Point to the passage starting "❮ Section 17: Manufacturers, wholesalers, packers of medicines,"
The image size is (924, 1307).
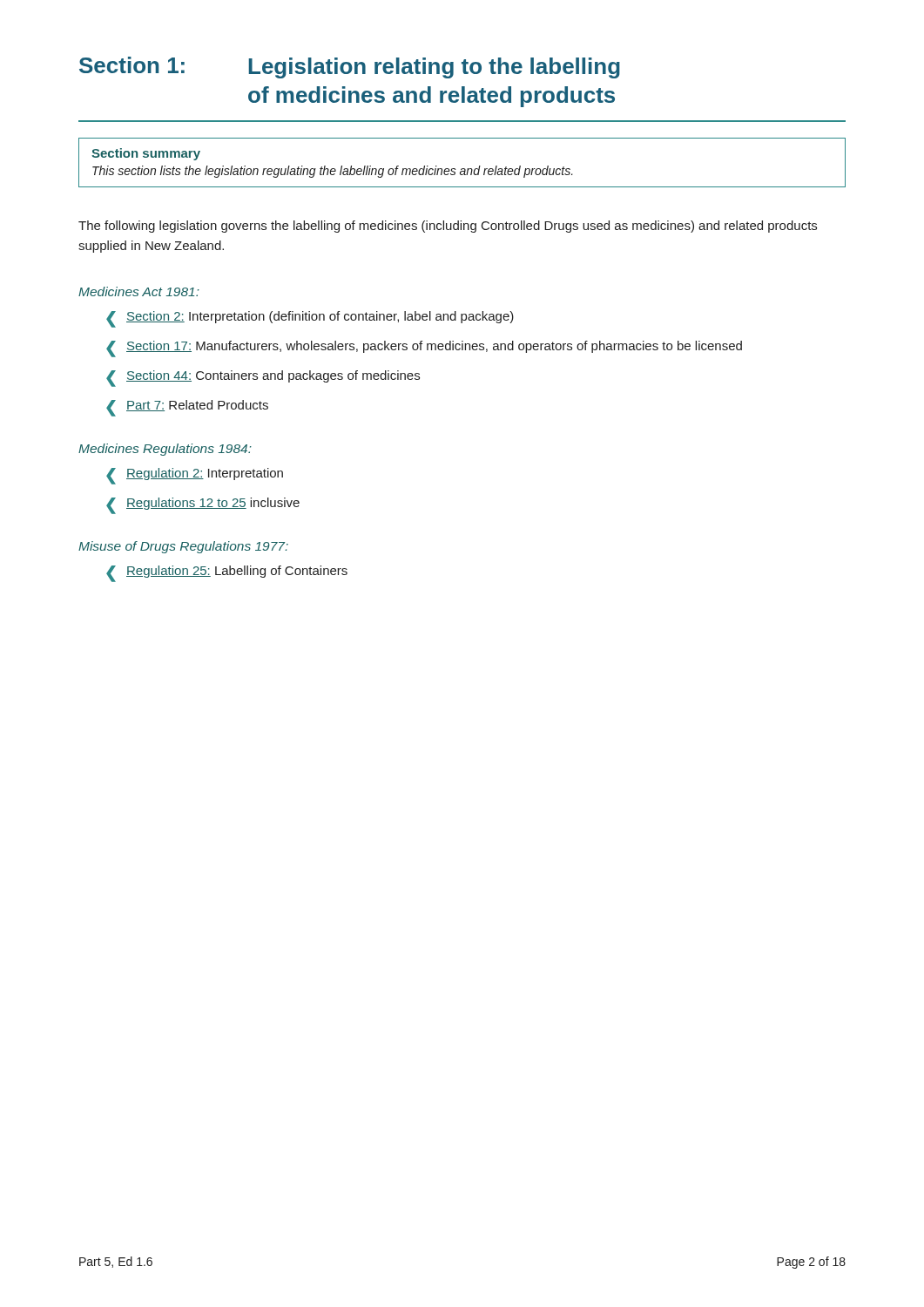click(x=475, y=347)
